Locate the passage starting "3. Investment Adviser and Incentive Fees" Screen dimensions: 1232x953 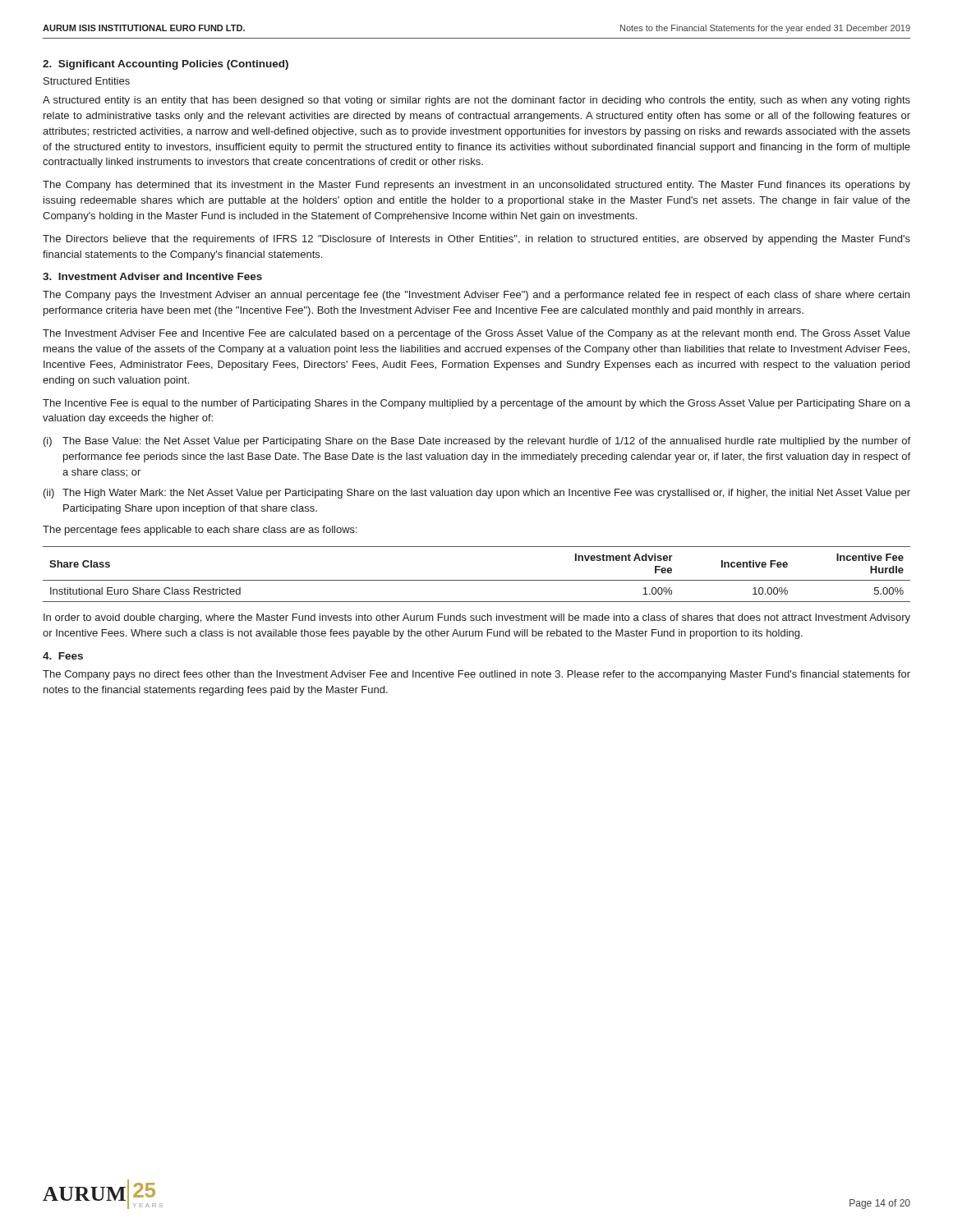153,277
